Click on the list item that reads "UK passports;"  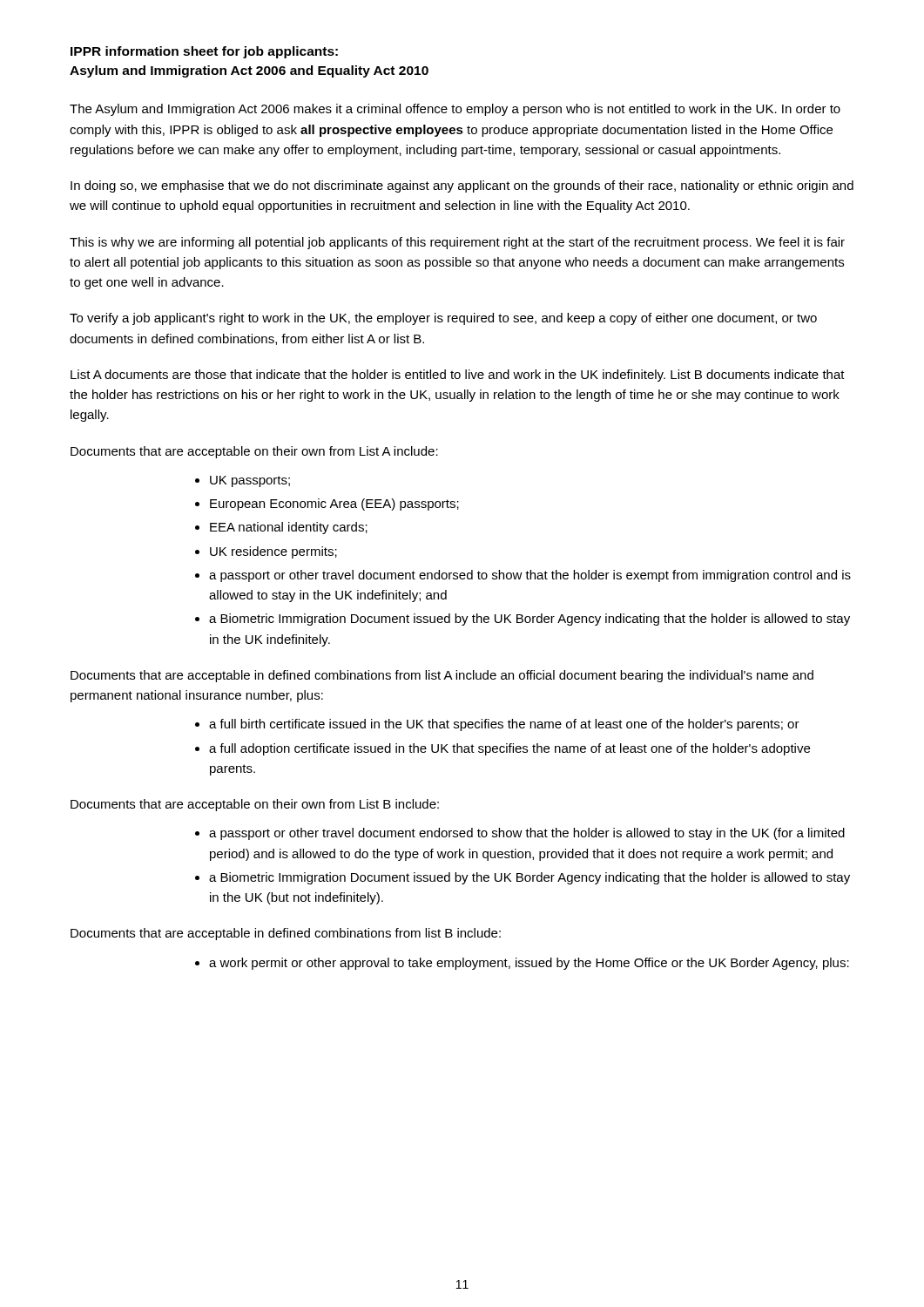coord(250,480)
